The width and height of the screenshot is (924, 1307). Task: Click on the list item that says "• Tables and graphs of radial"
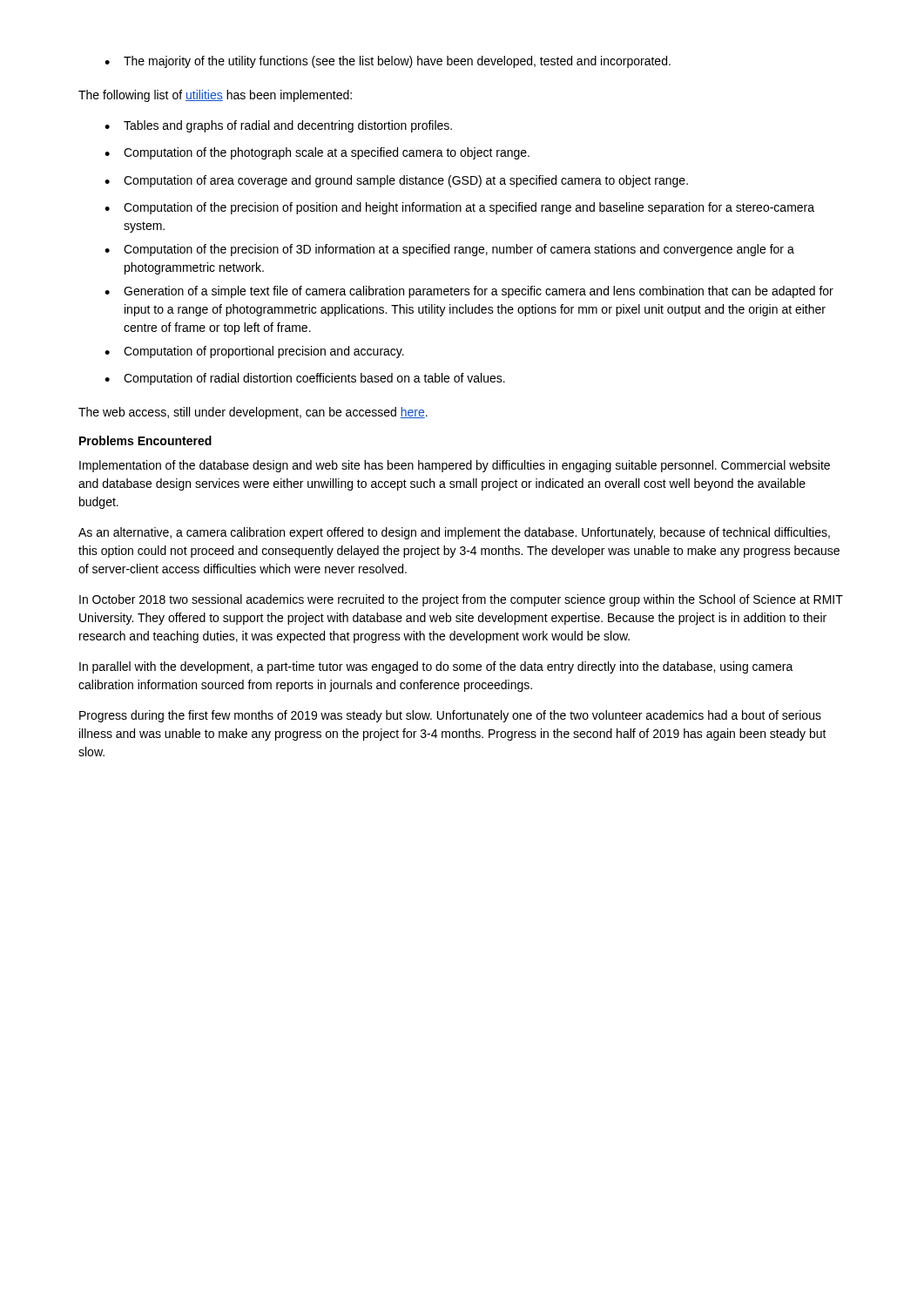pos(278,126)
